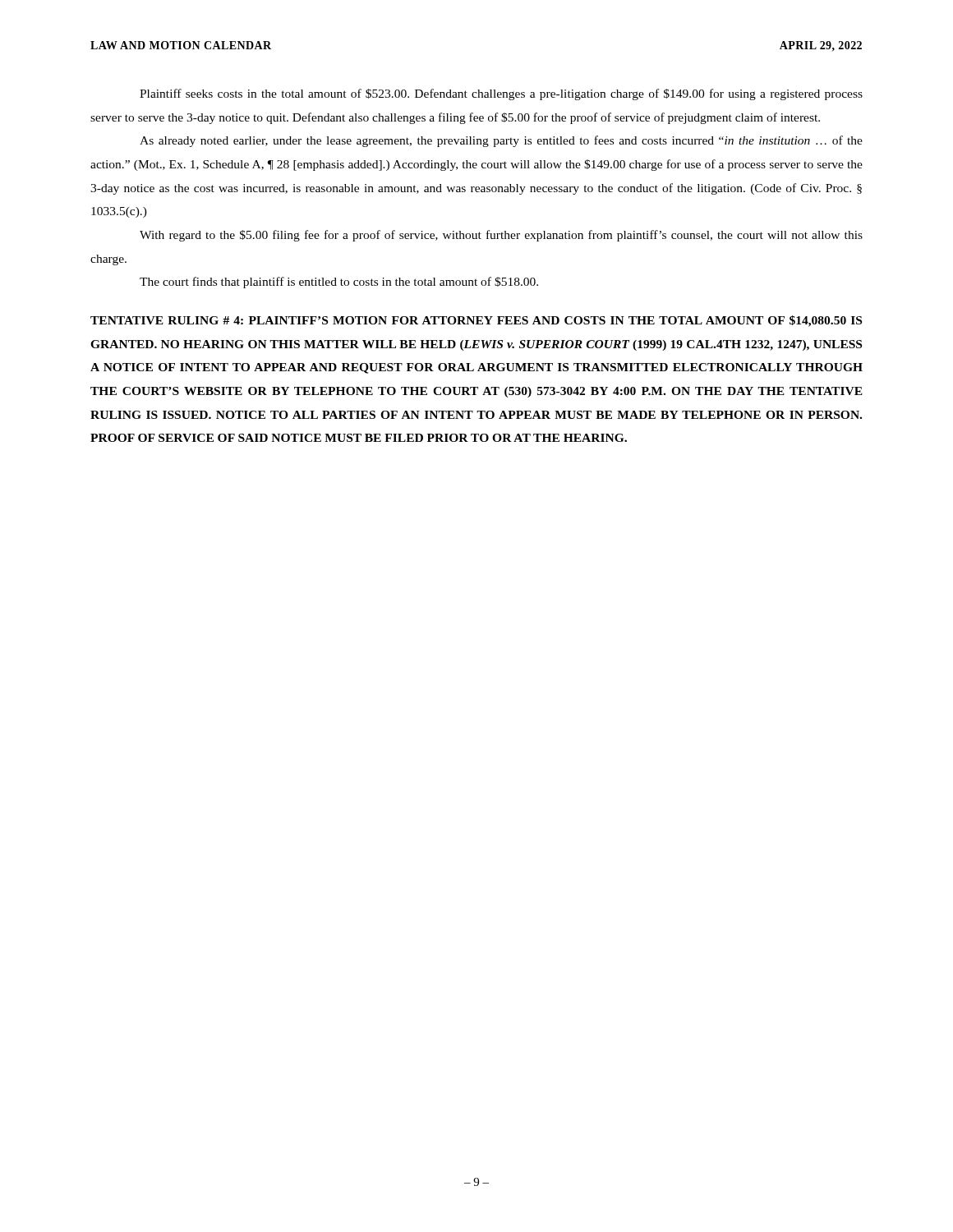Screen dimensions: 1232x953
Task: Point to the region starting "TENTATIVE RULING # 4: PLAINTIFF’S MOTION FOR"
Action: click(x=476, y=379)
